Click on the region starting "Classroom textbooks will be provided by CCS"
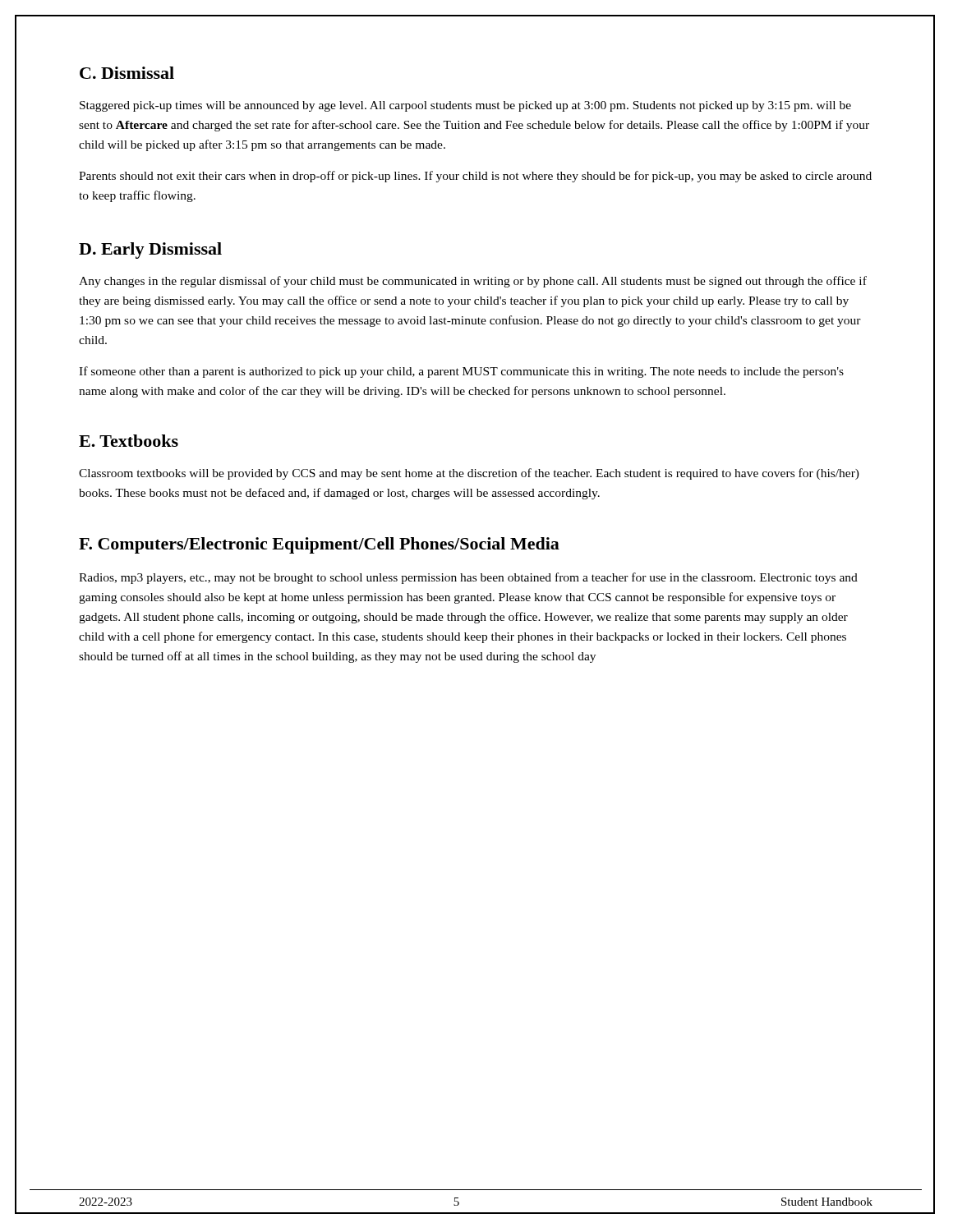The image size is (953, 1232). coord(469,483)
